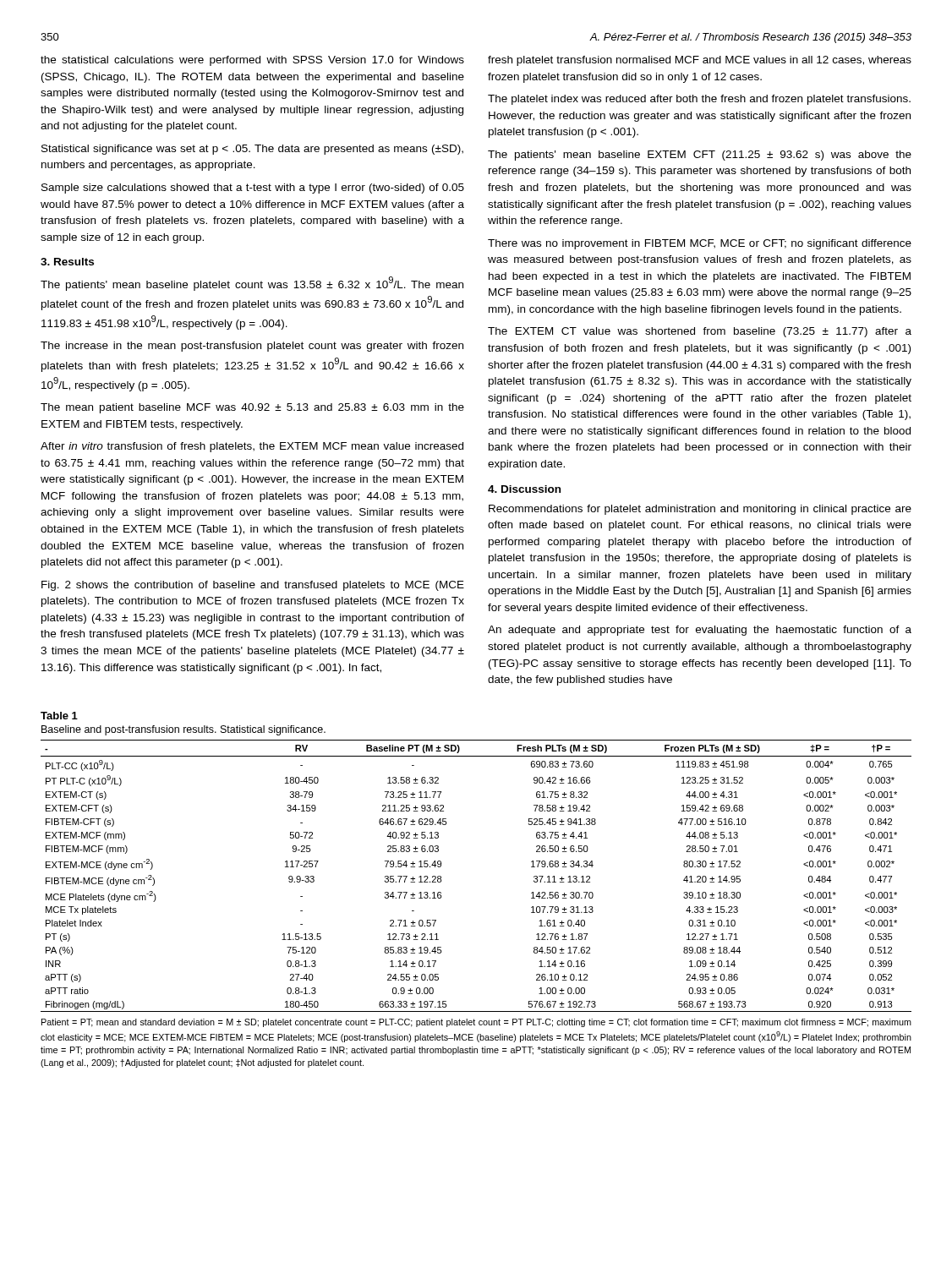Select the element starting "Baseline and post-transfusion results. Statistical significance."
952x1268 pixels.
[x=183, y=729]
